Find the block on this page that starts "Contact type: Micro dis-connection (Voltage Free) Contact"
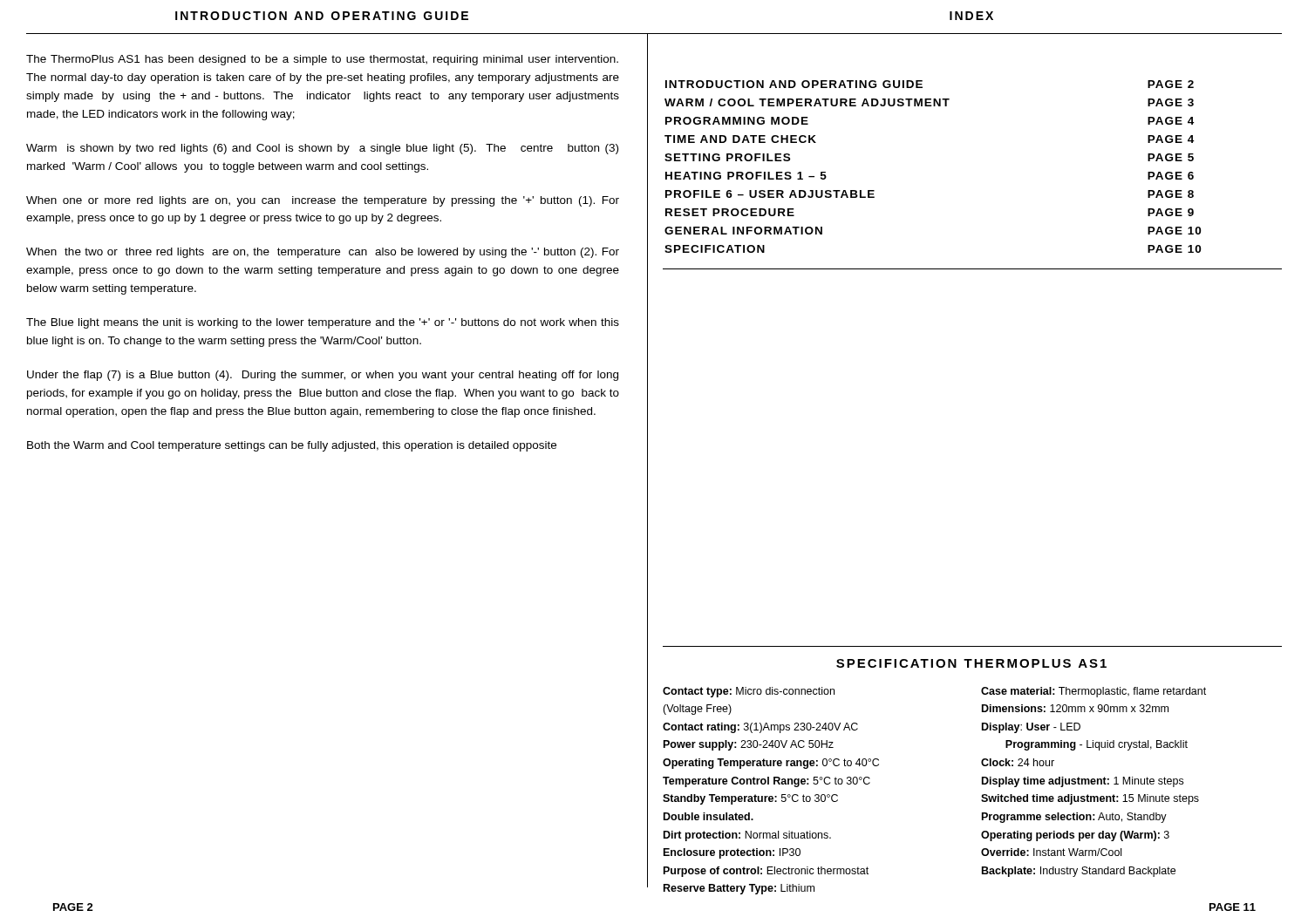The height and width of the screenshot is (924, 1308). click(972, 790)
